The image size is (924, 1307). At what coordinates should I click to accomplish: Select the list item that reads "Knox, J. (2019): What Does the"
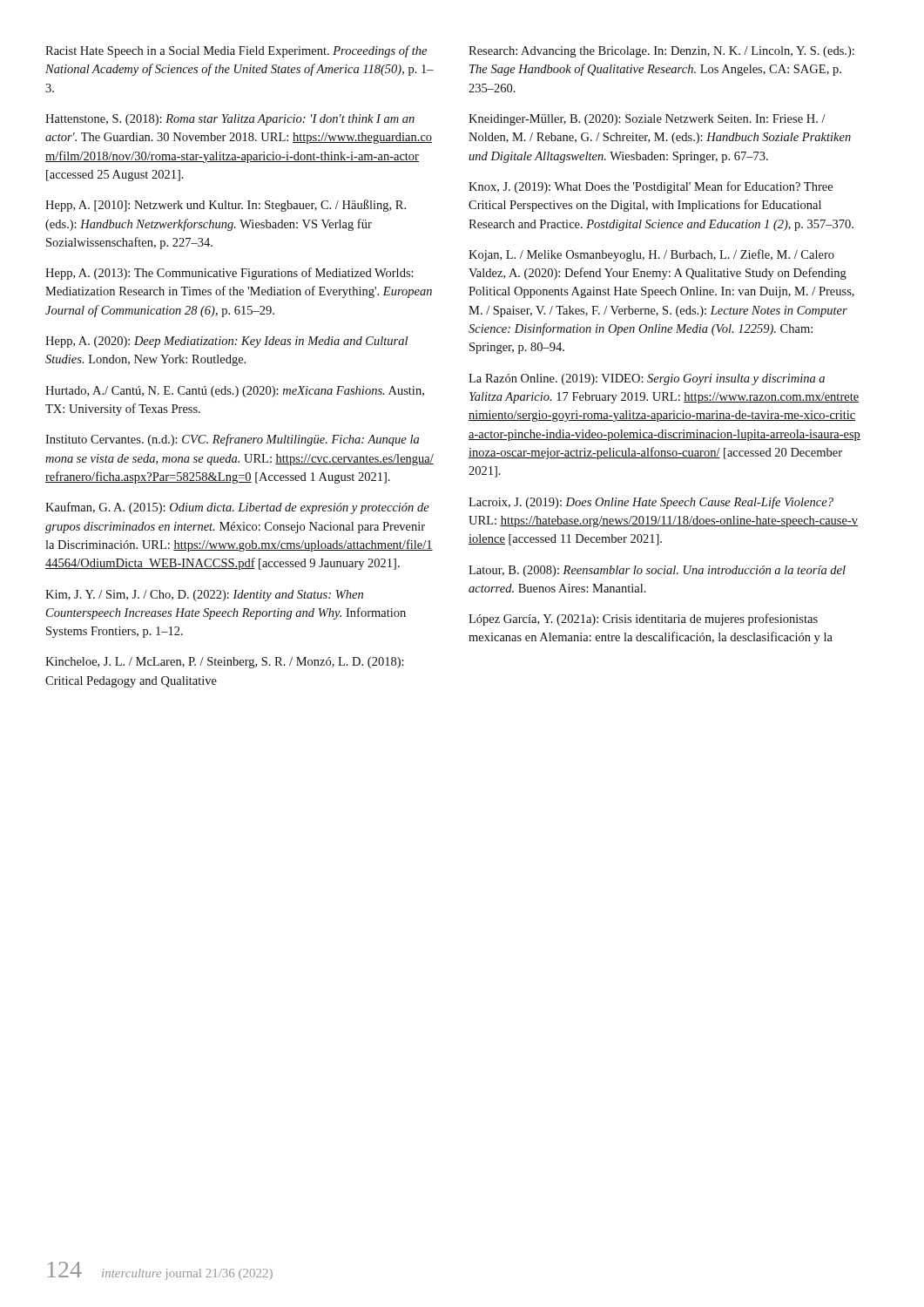pos(661,205)
